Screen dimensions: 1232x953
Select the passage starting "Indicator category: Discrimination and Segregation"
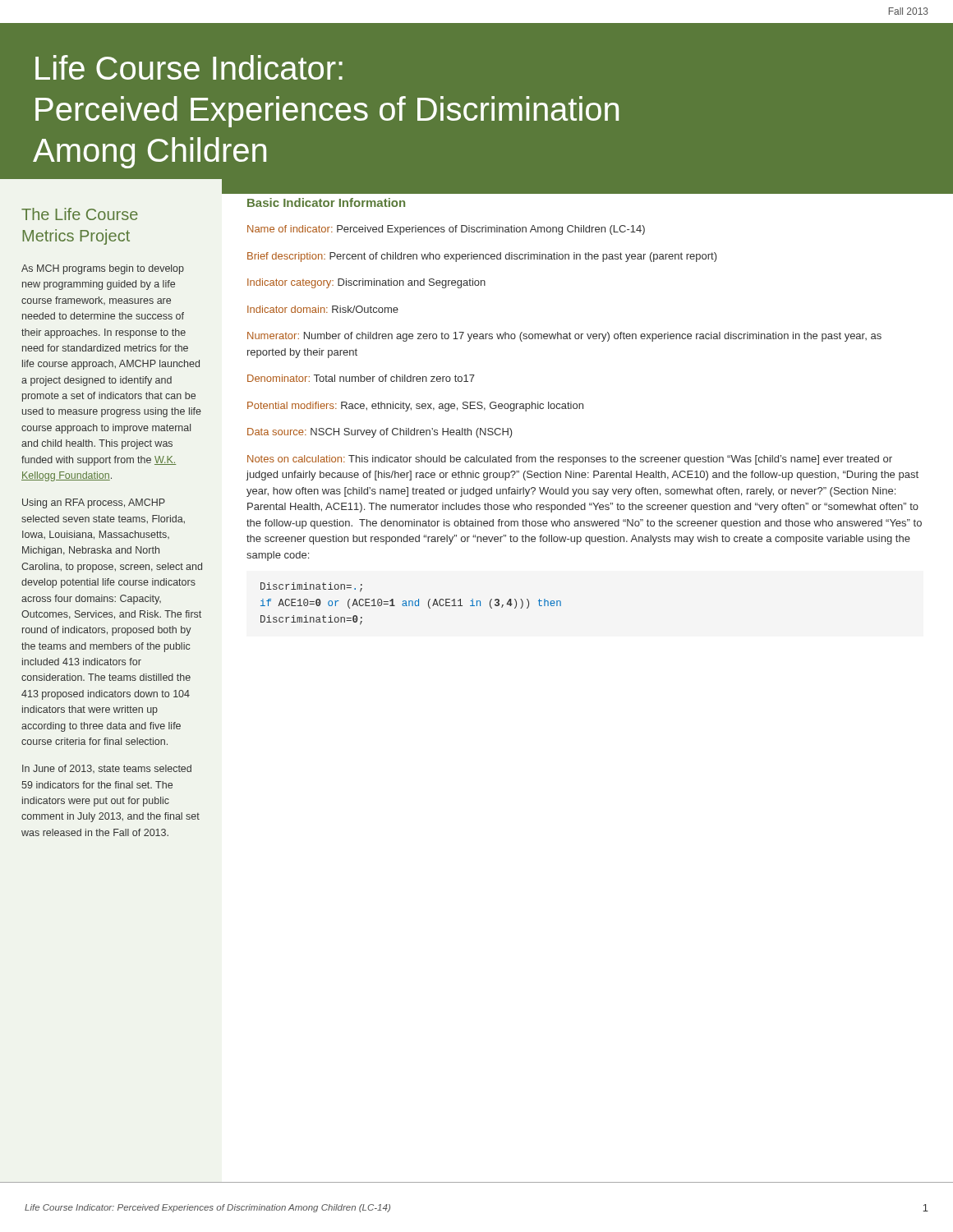tap(366, 282)
